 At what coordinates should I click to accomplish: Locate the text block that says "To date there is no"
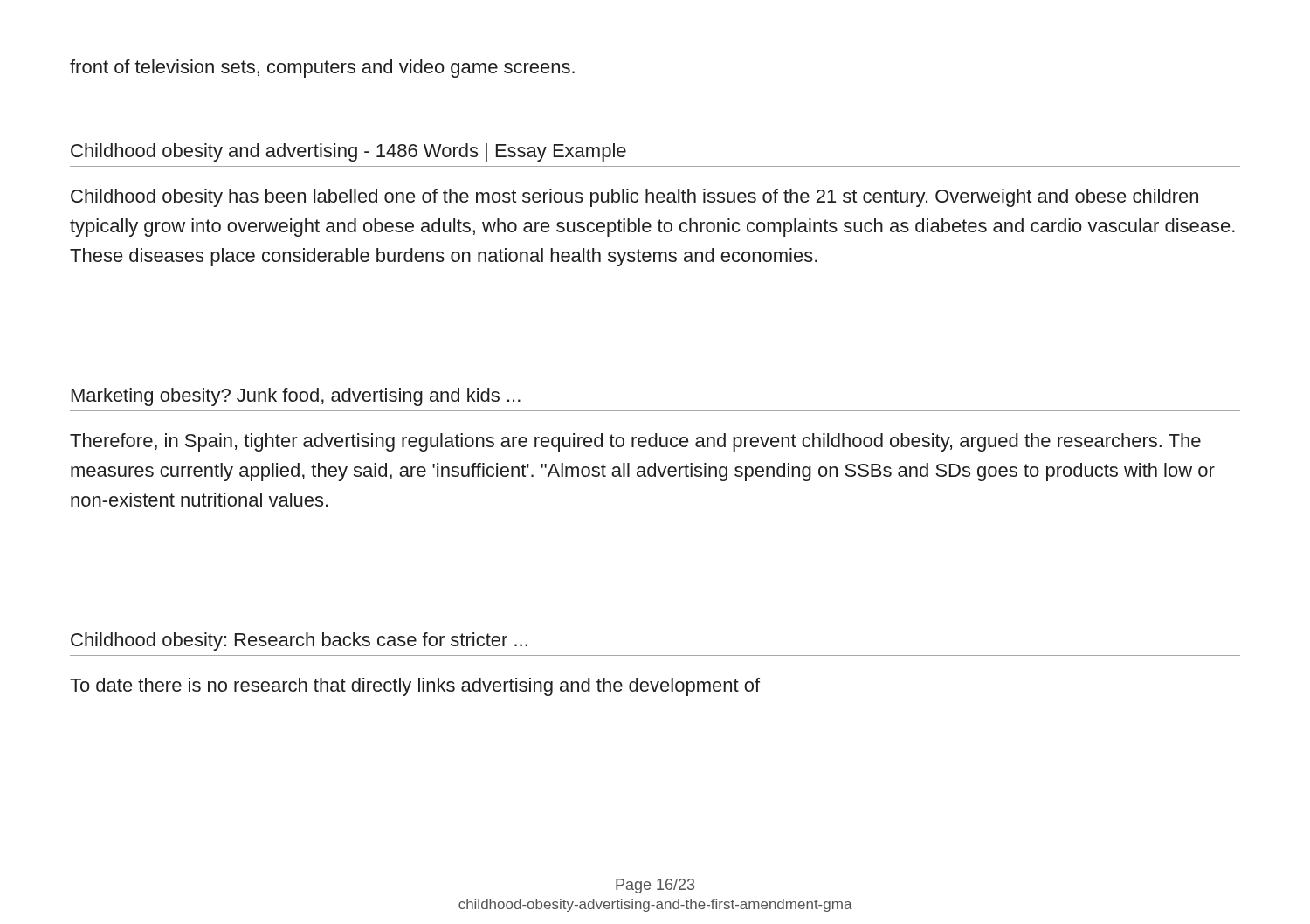click(x=415, y=685)
